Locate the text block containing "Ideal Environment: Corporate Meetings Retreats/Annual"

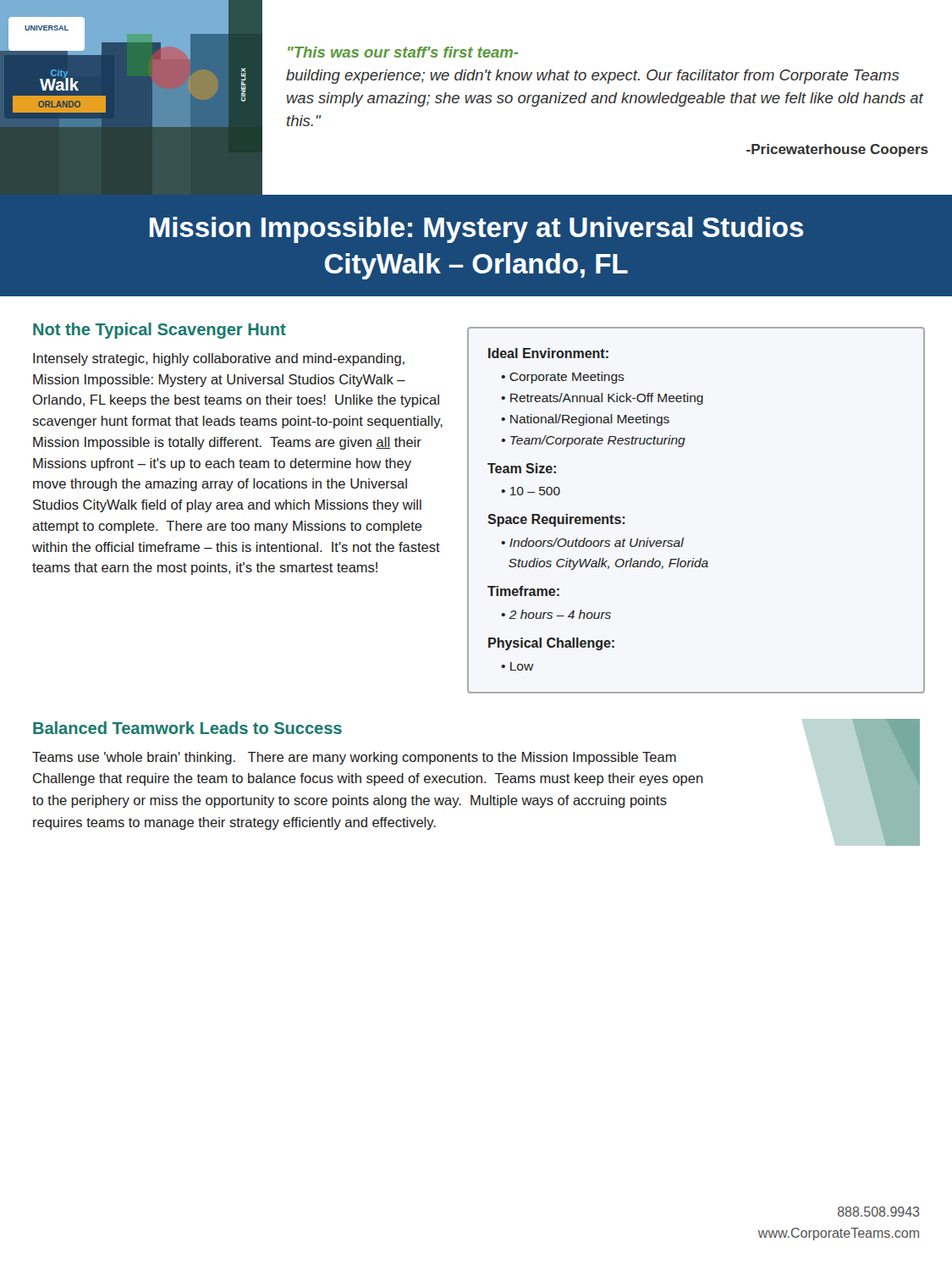548,353
